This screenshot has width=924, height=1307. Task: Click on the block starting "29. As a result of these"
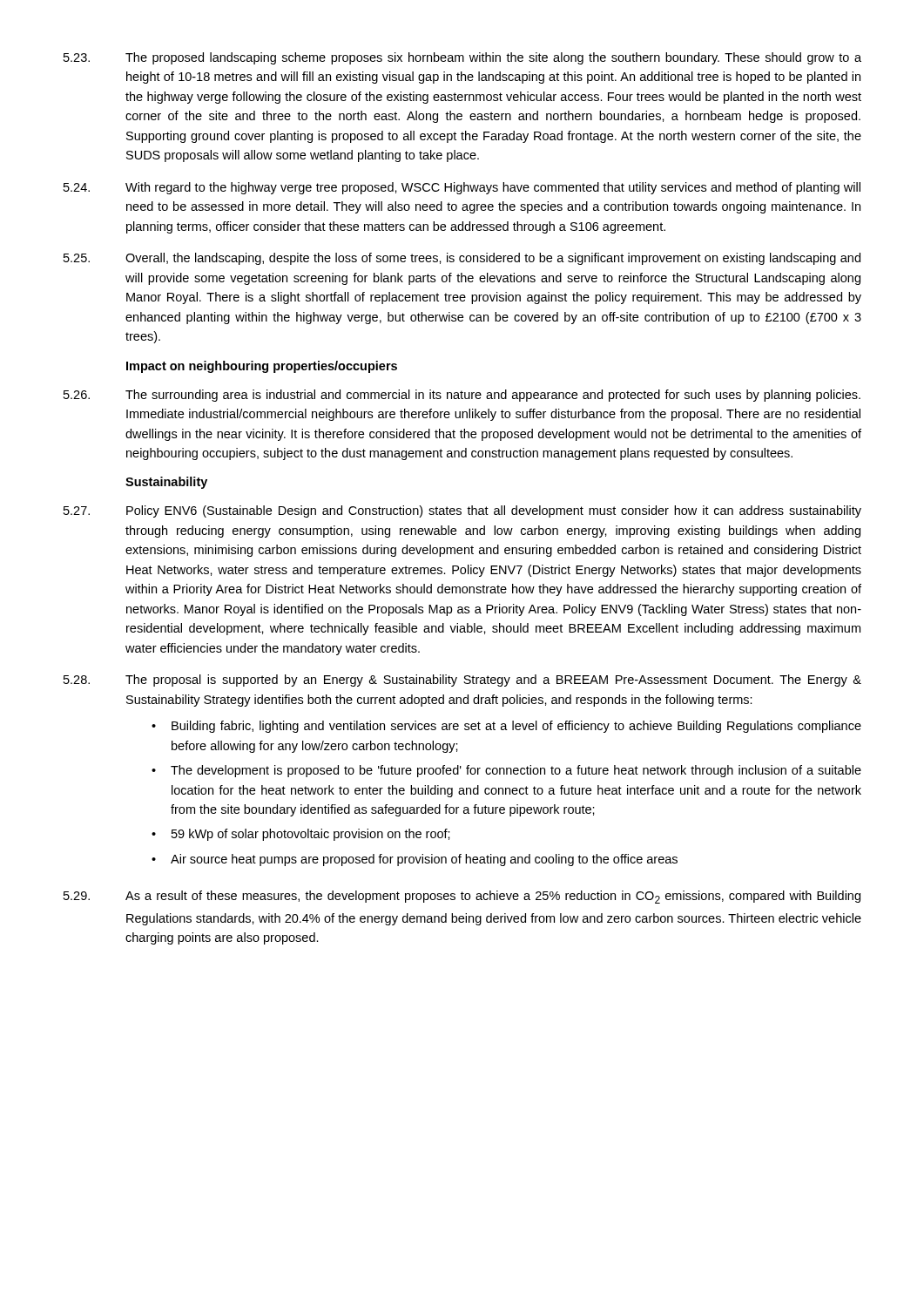click(x=462, y=917)
